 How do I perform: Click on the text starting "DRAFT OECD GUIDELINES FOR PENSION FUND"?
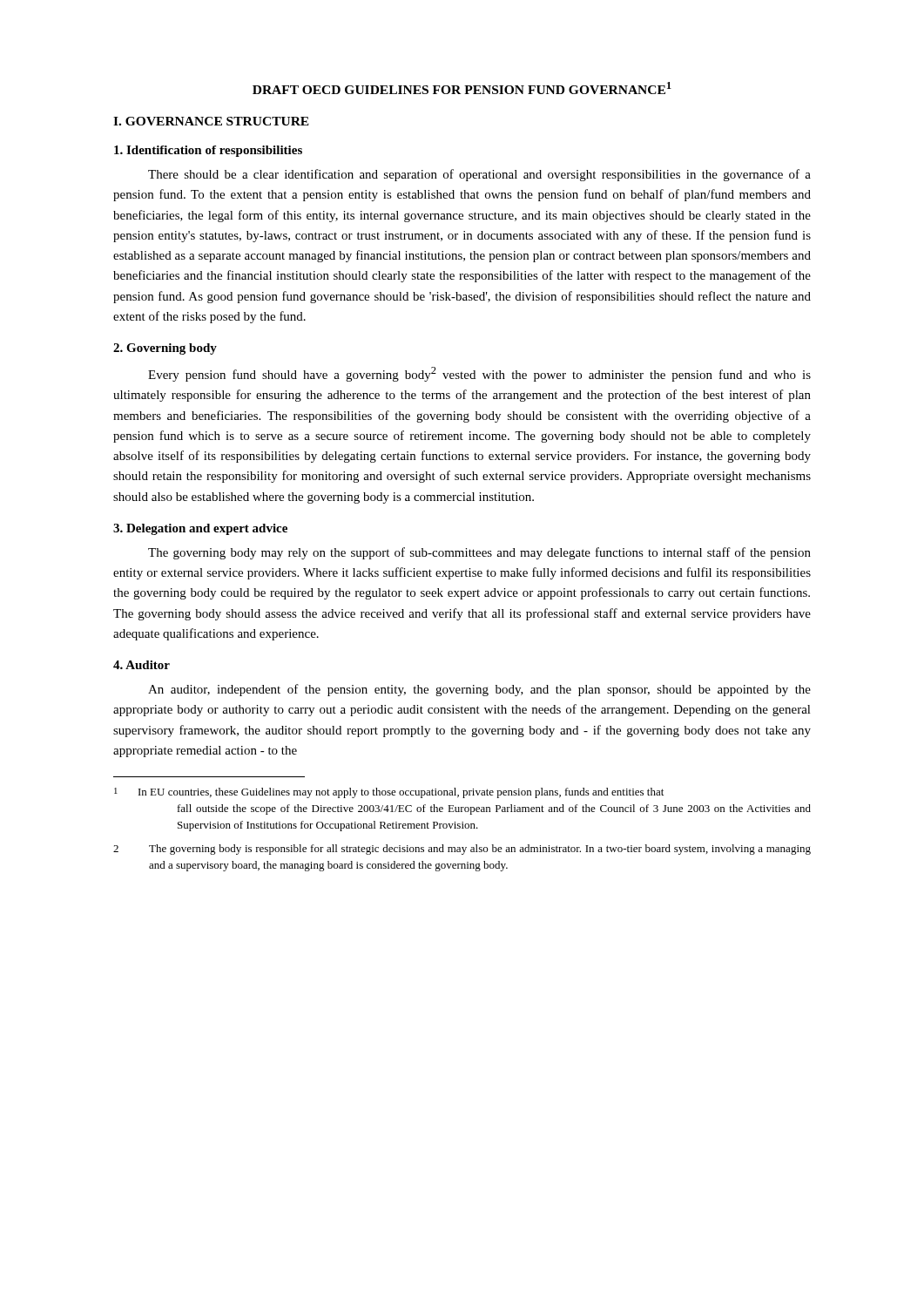pyautogui.click(x=462, y=88)
